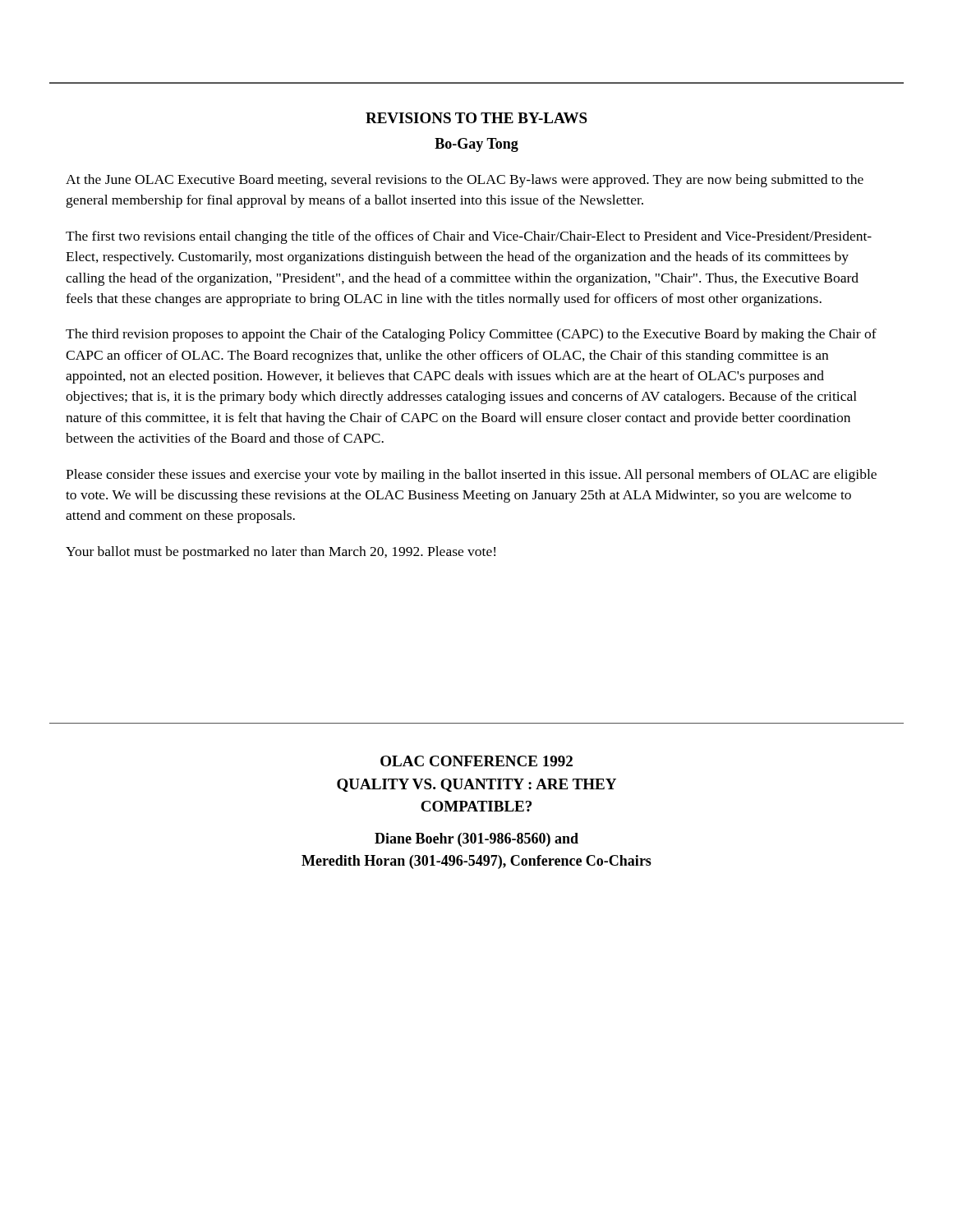
Task: Find the text block that says "Please consider these issues and"
Action: [471, 494]
